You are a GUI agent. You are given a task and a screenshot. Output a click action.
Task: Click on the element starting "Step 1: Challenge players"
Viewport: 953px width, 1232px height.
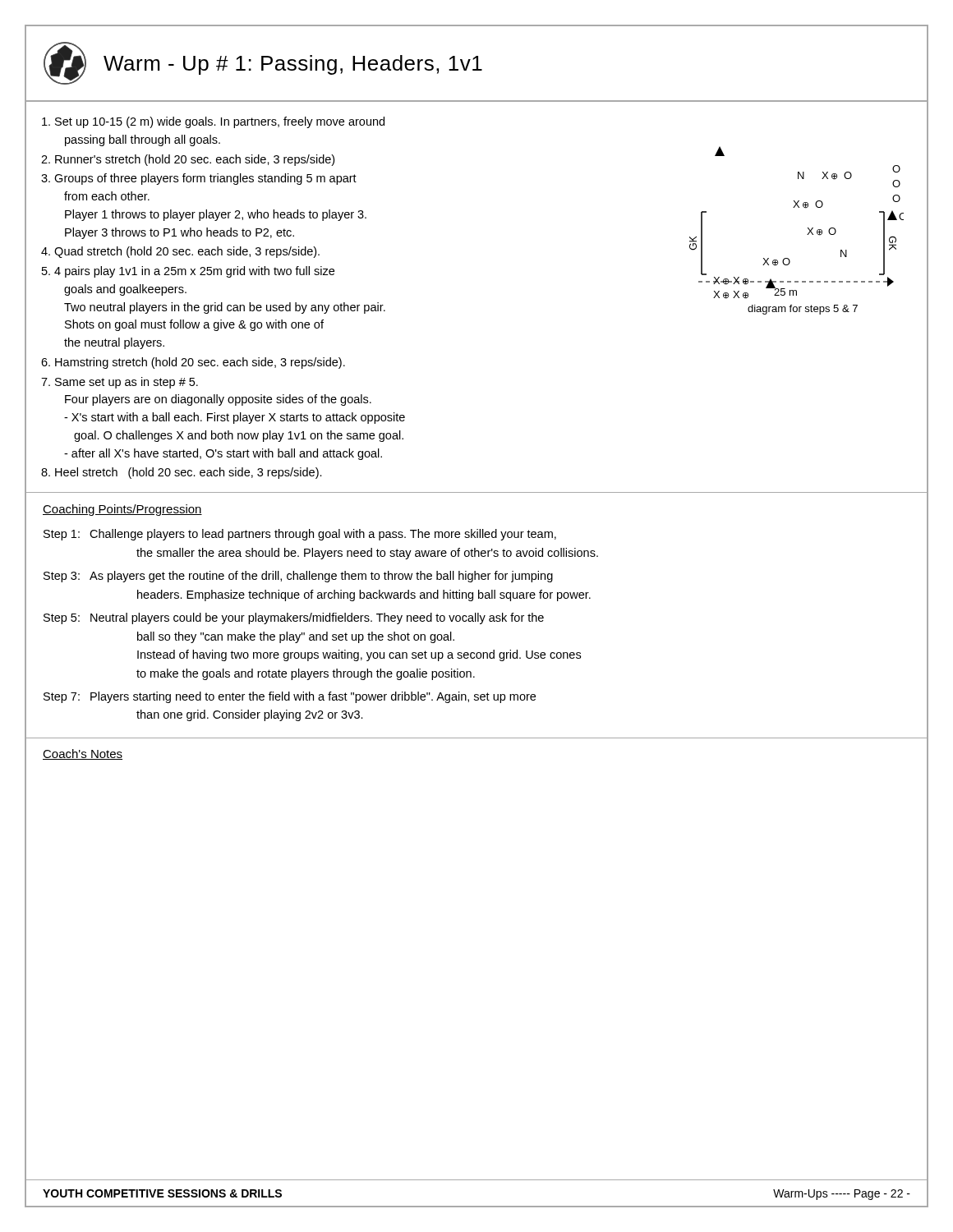(x=476, y=543)
